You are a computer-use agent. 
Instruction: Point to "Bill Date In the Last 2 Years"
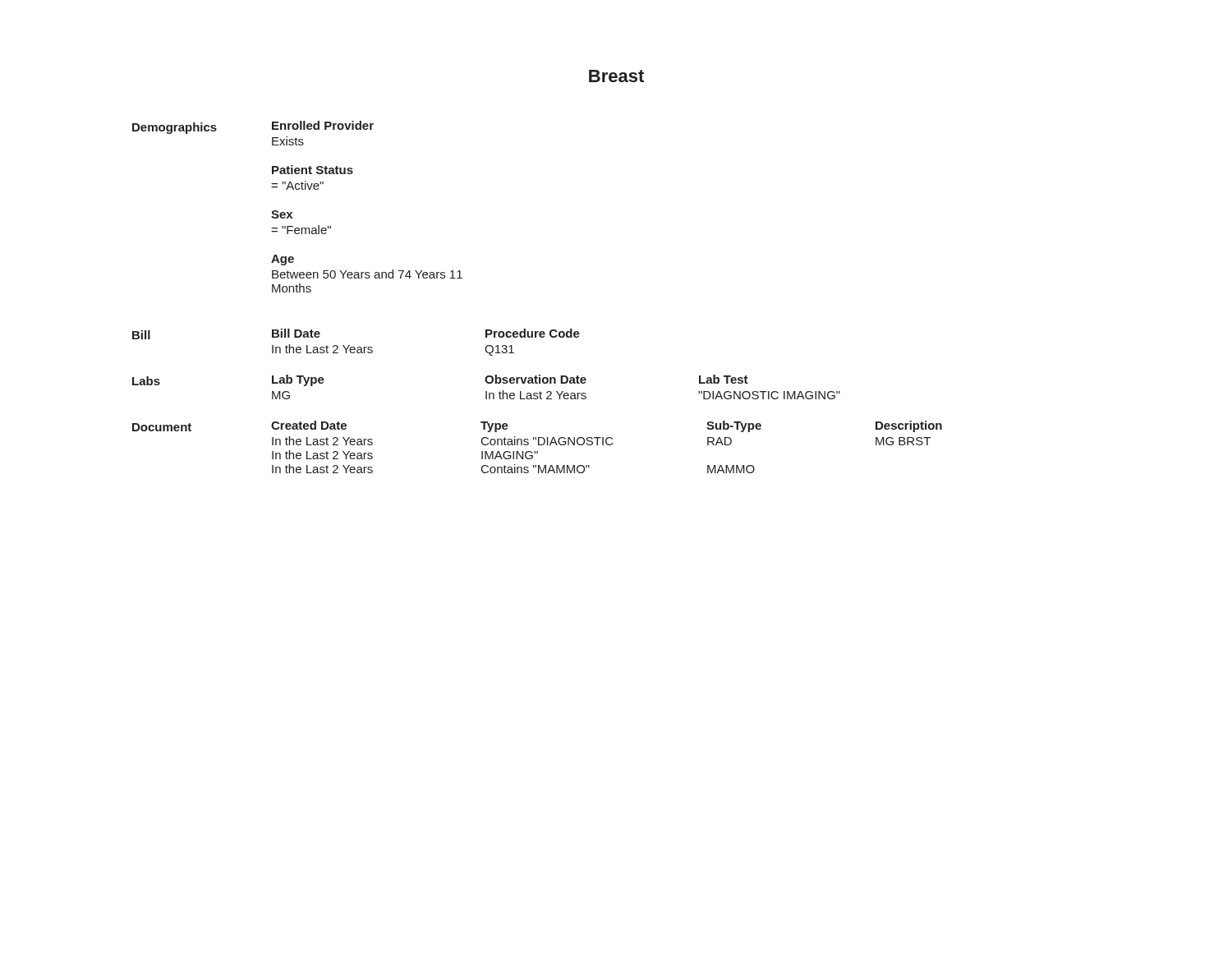tap(349, 341)
